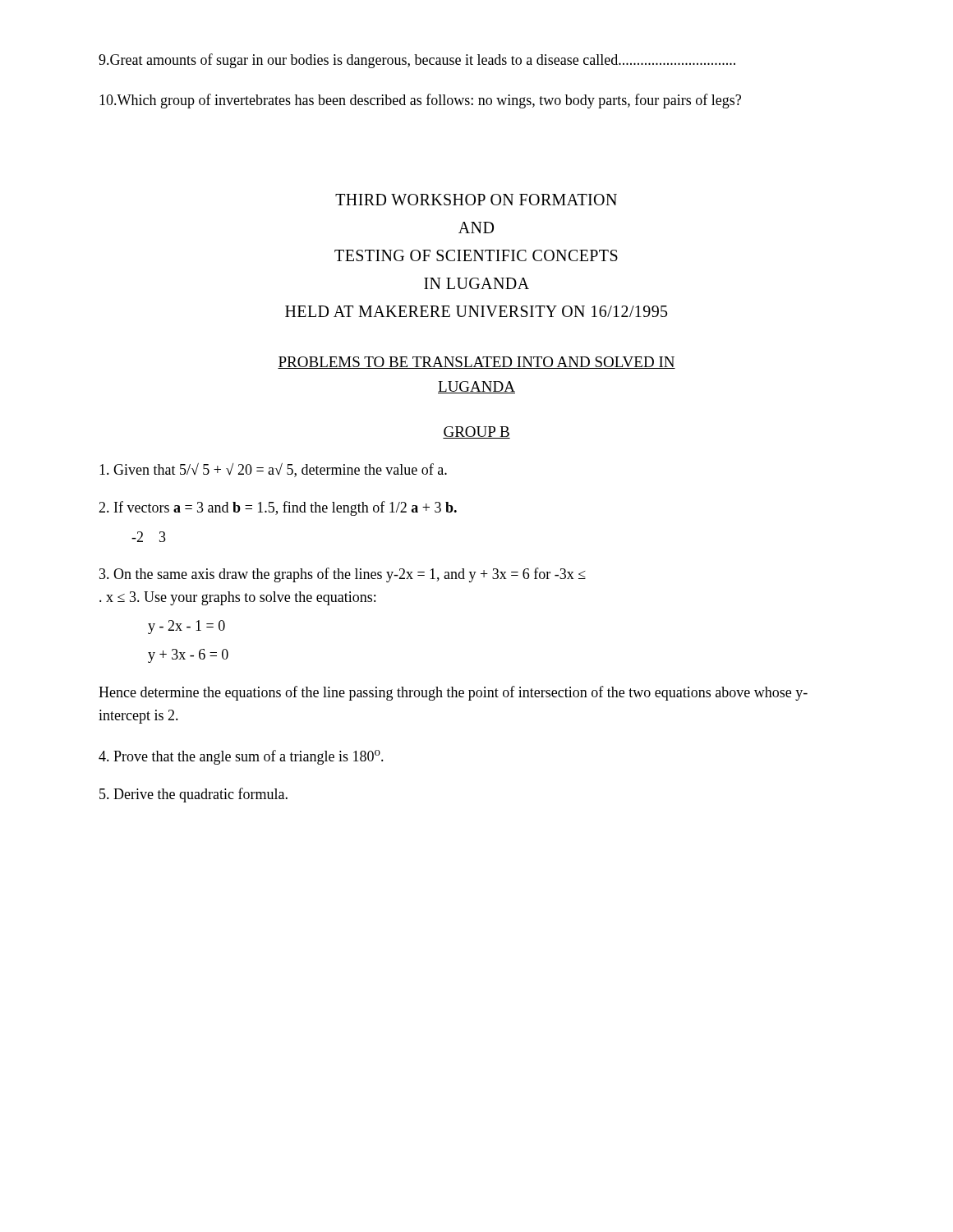
Task: Select the section header with the text "GROUP B"
Action: coord(476,431)
